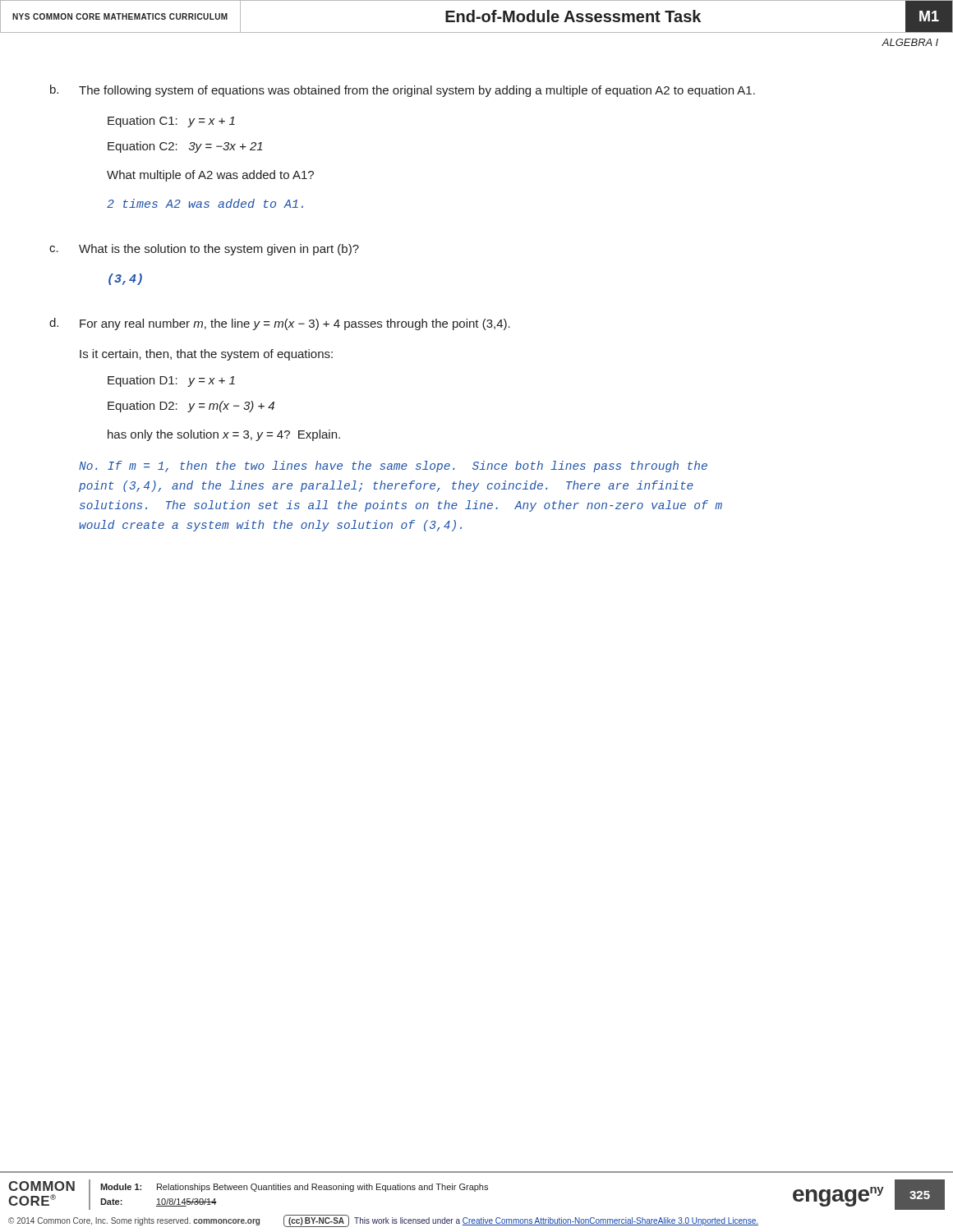Locate the list item that says "b. The following system"
The width and height of the screenshot is (953, 1232).
pyautogui.click(x=476, y=91)
